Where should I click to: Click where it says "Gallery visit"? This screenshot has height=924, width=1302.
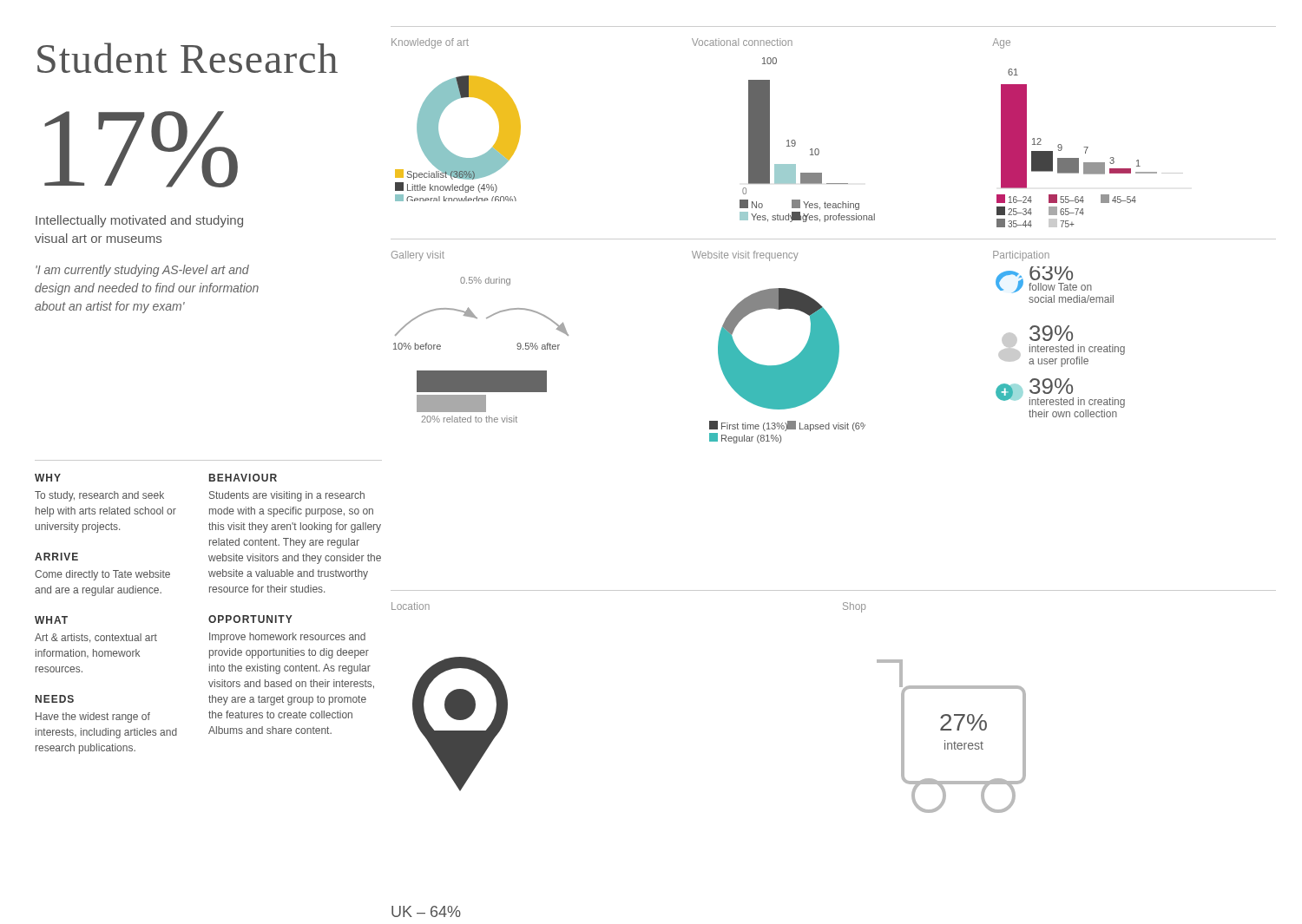coord(417,255)
